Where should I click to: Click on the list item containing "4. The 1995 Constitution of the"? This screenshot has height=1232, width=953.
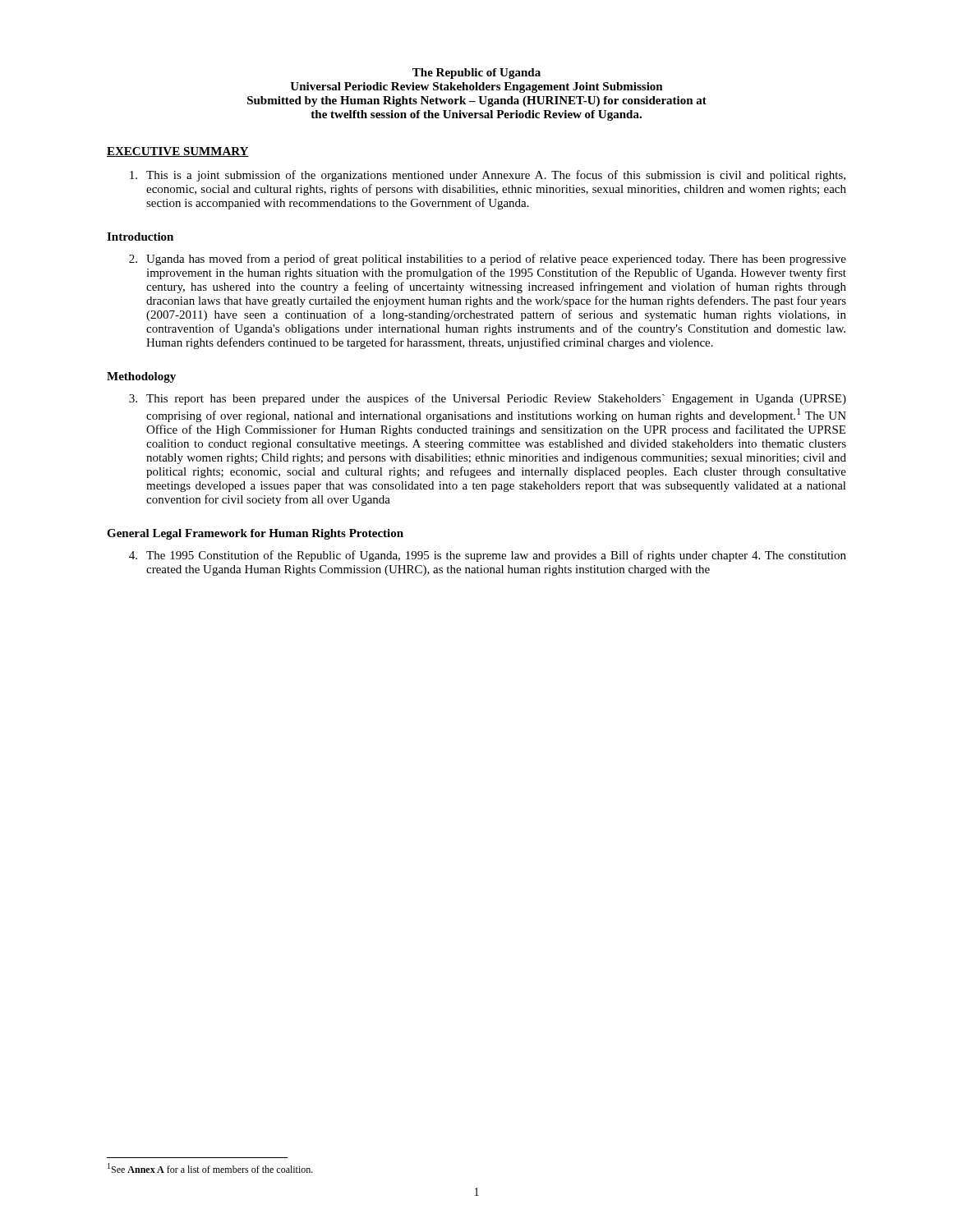coord(476,563)
